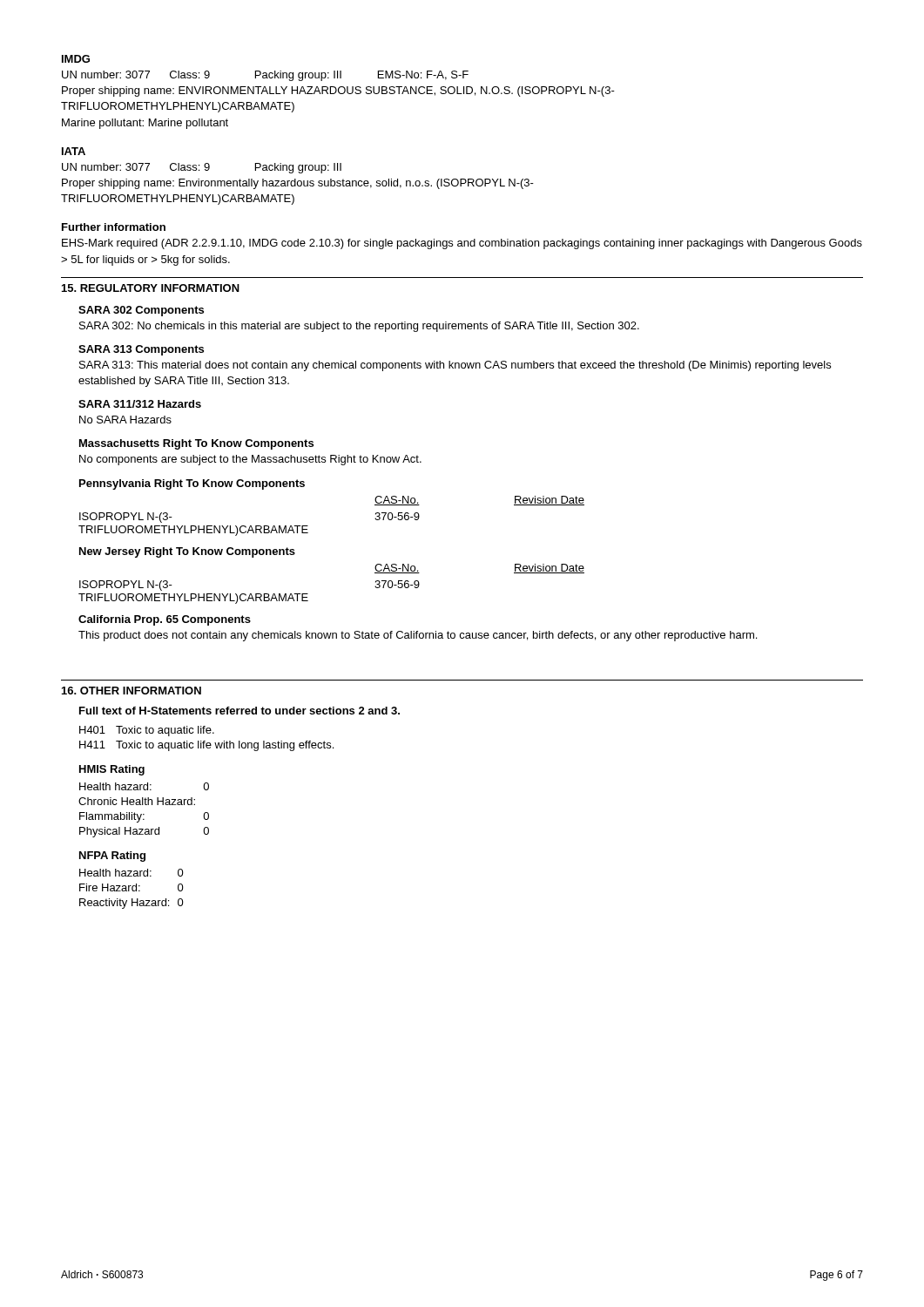924x1307 pixels.
Task: Select the section header that reads "SARA 313 Components"
Action: (x=141, y=349)
